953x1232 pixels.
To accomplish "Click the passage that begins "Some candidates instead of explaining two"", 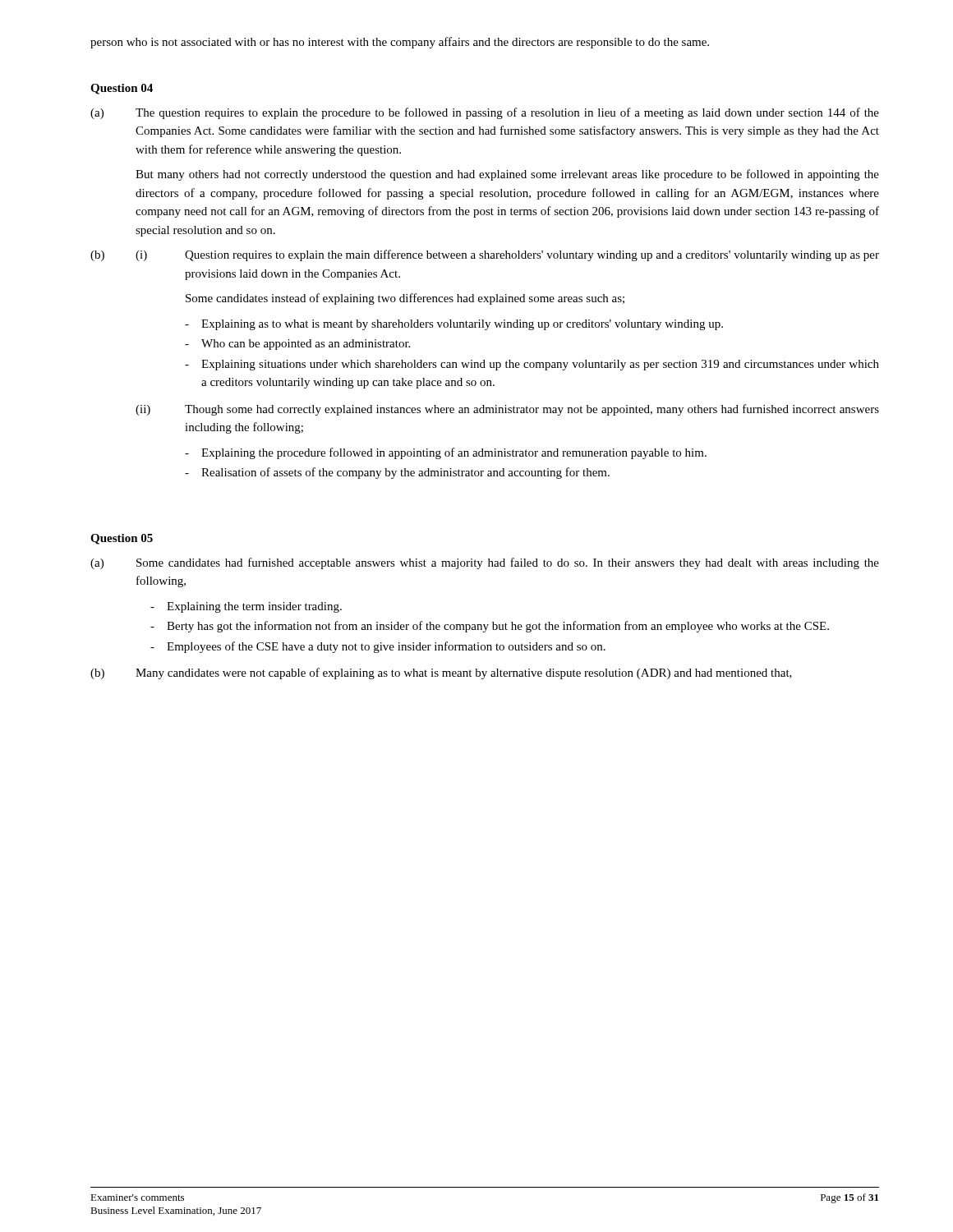I will [x=485, y=298].
